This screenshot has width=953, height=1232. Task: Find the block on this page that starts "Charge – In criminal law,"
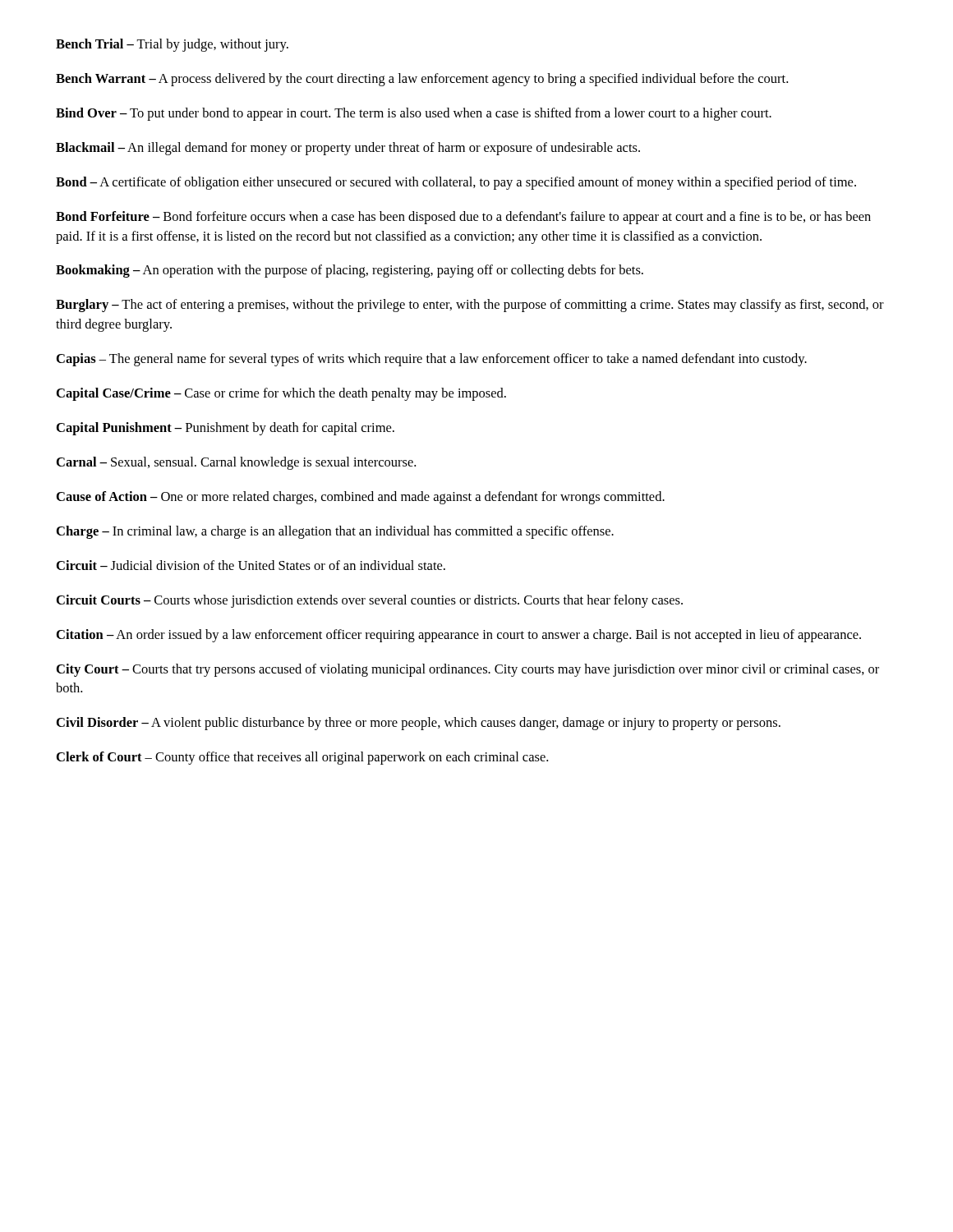coord(335,531)
